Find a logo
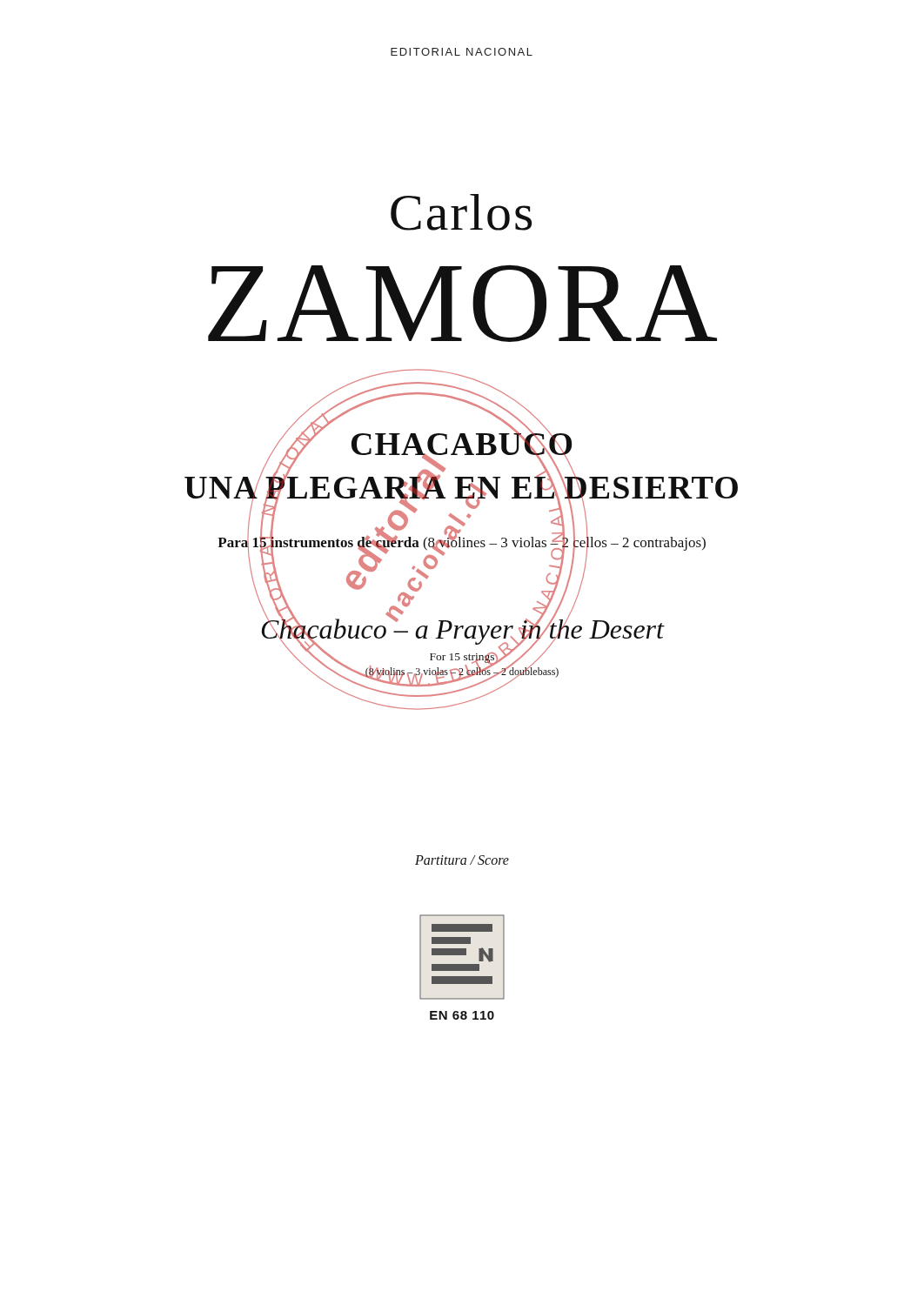 [x=462, y=968]
